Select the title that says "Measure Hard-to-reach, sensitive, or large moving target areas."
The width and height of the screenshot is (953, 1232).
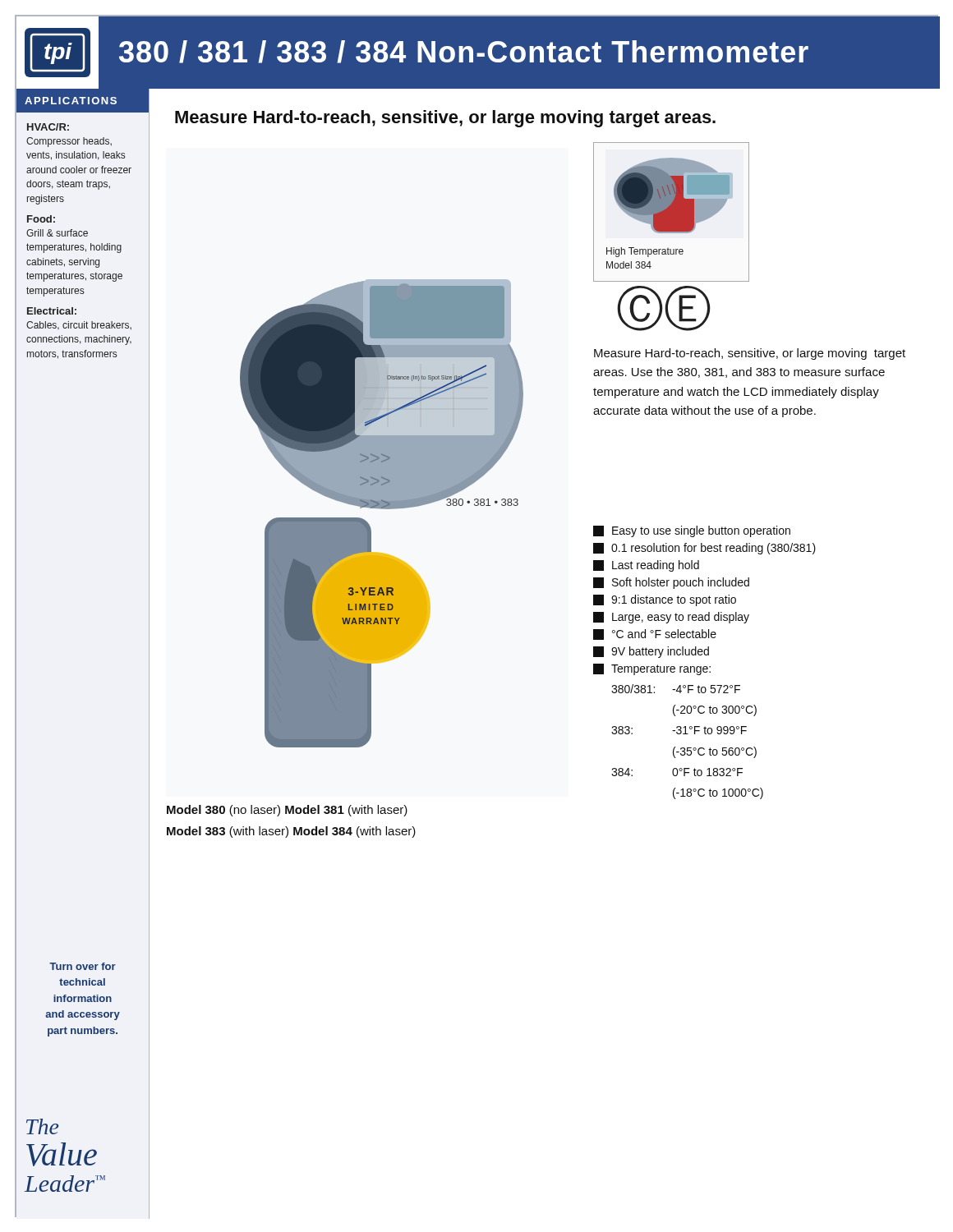pyautogui.click(x=445, y=117)
